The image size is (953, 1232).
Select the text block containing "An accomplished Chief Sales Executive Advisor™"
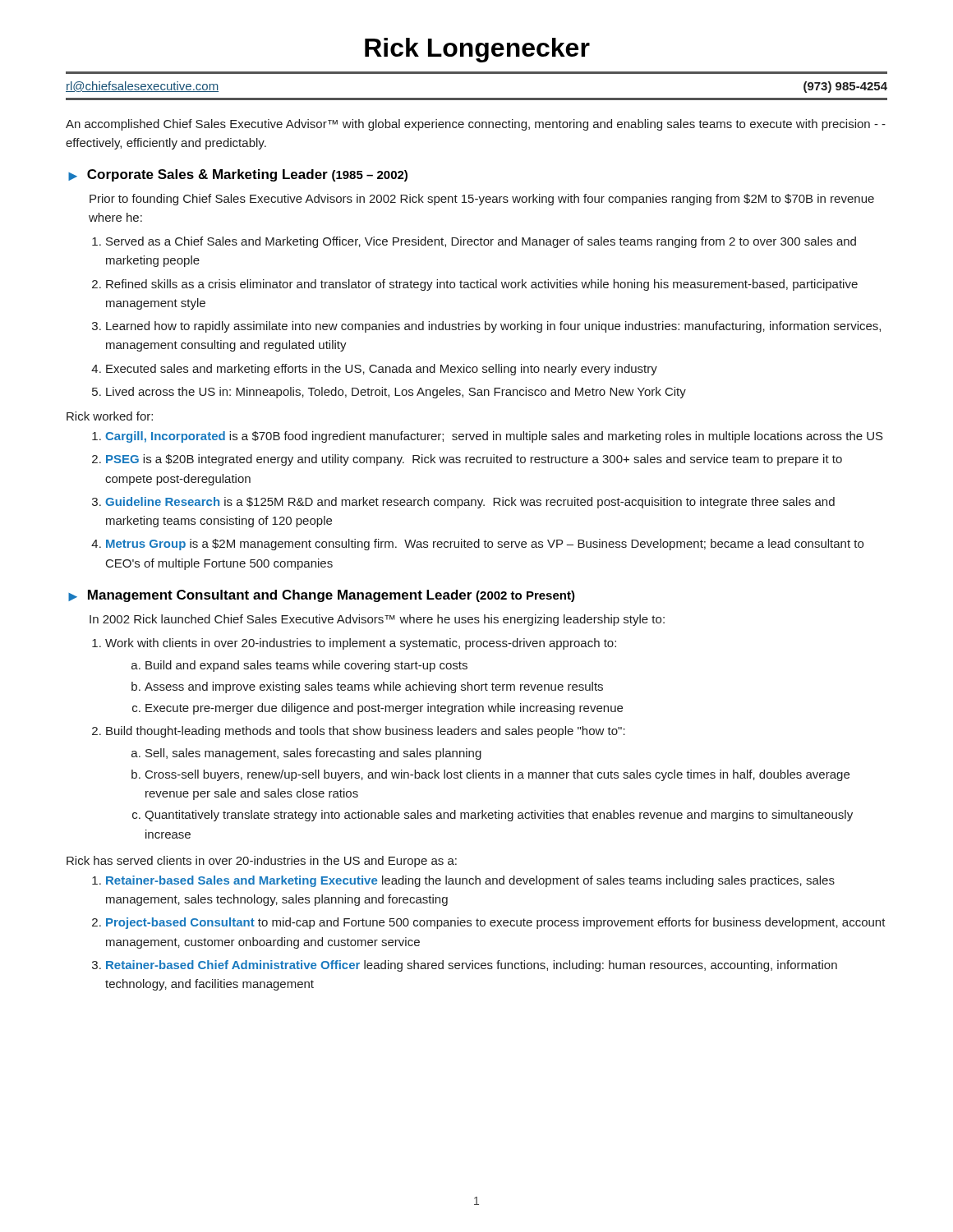click(476, 133)
